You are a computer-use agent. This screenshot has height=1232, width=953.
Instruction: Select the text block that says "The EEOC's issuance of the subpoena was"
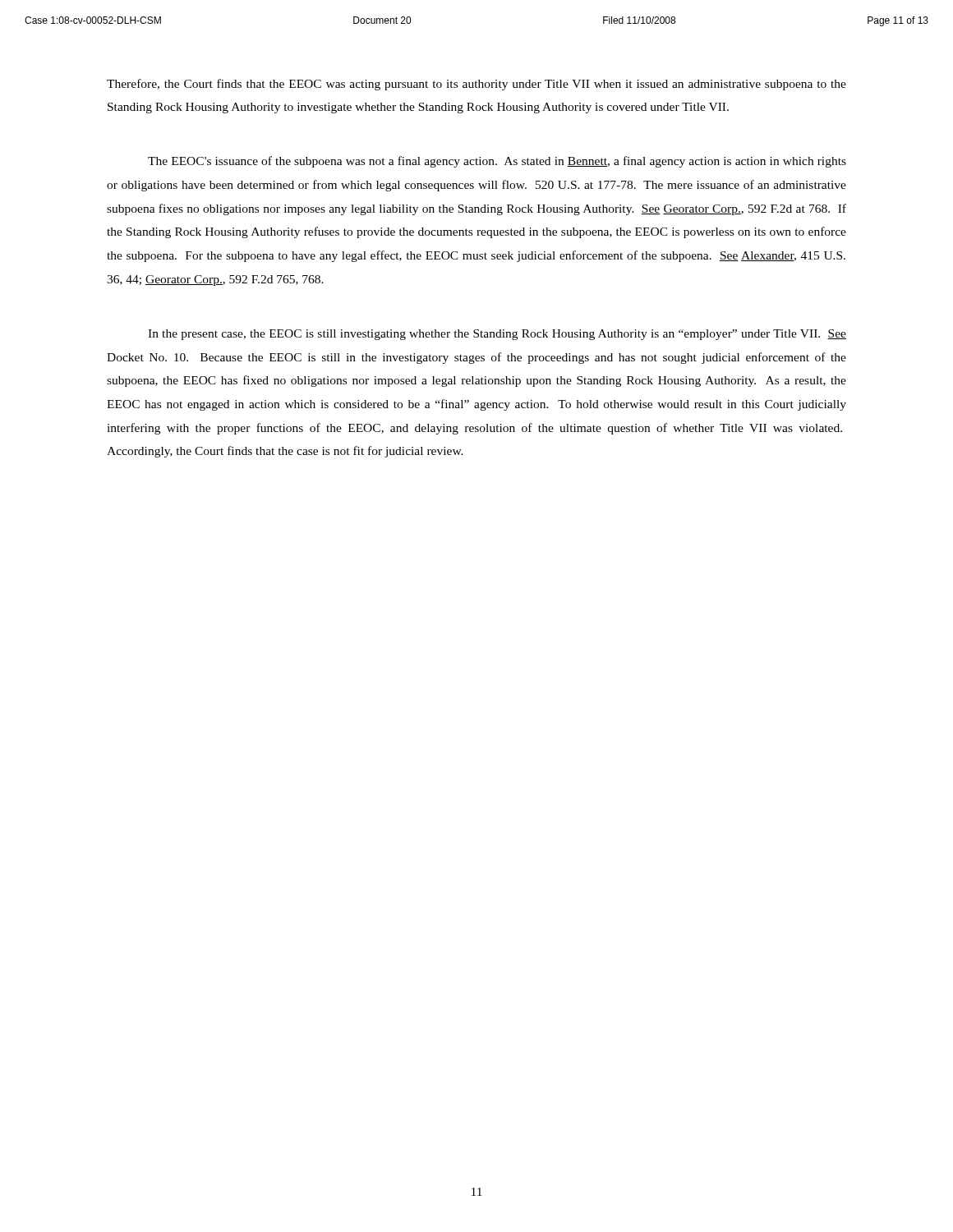476,220
